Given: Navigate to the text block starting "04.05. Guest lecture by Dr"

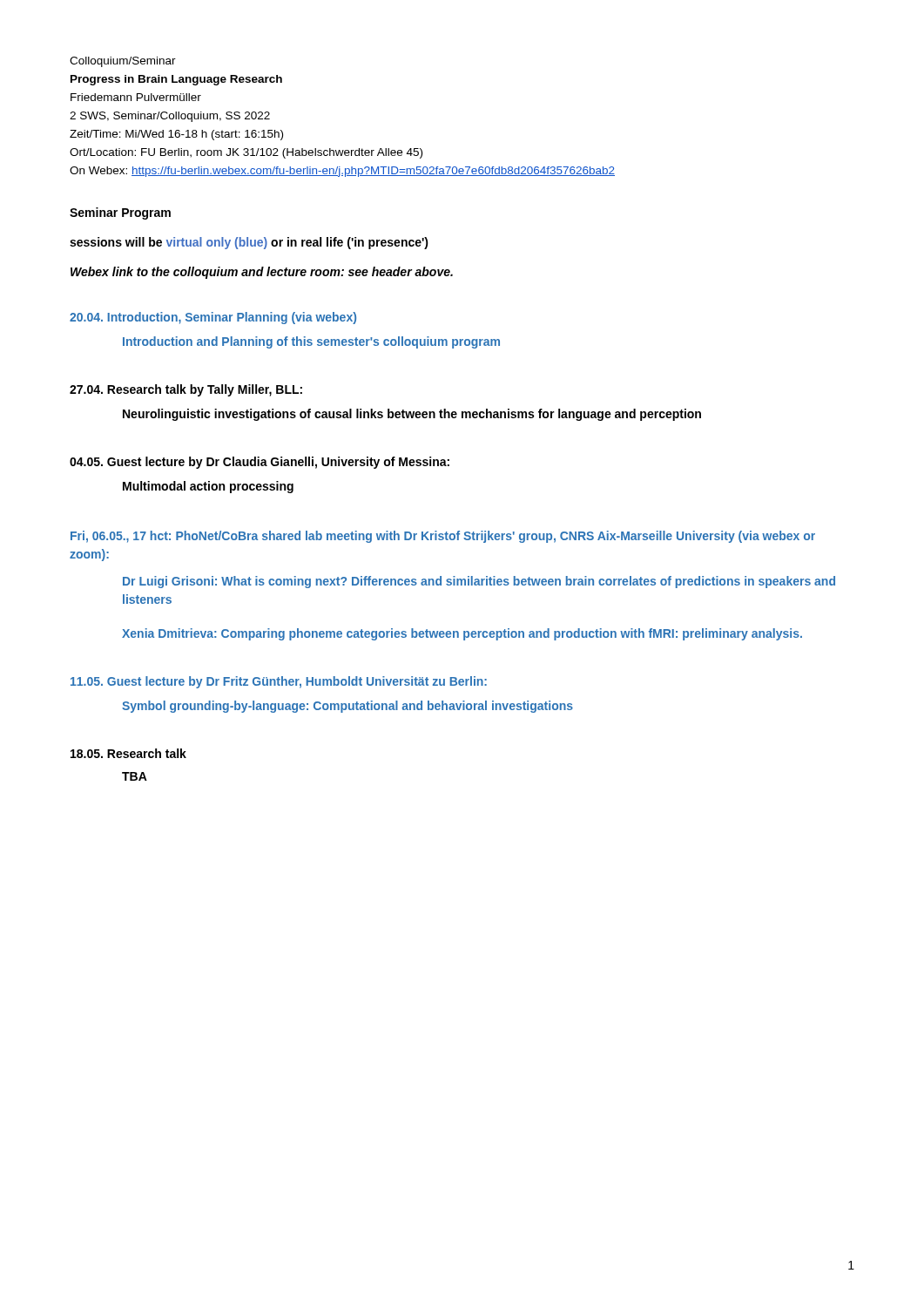Looking at the screenshot, I should point(260,462).
